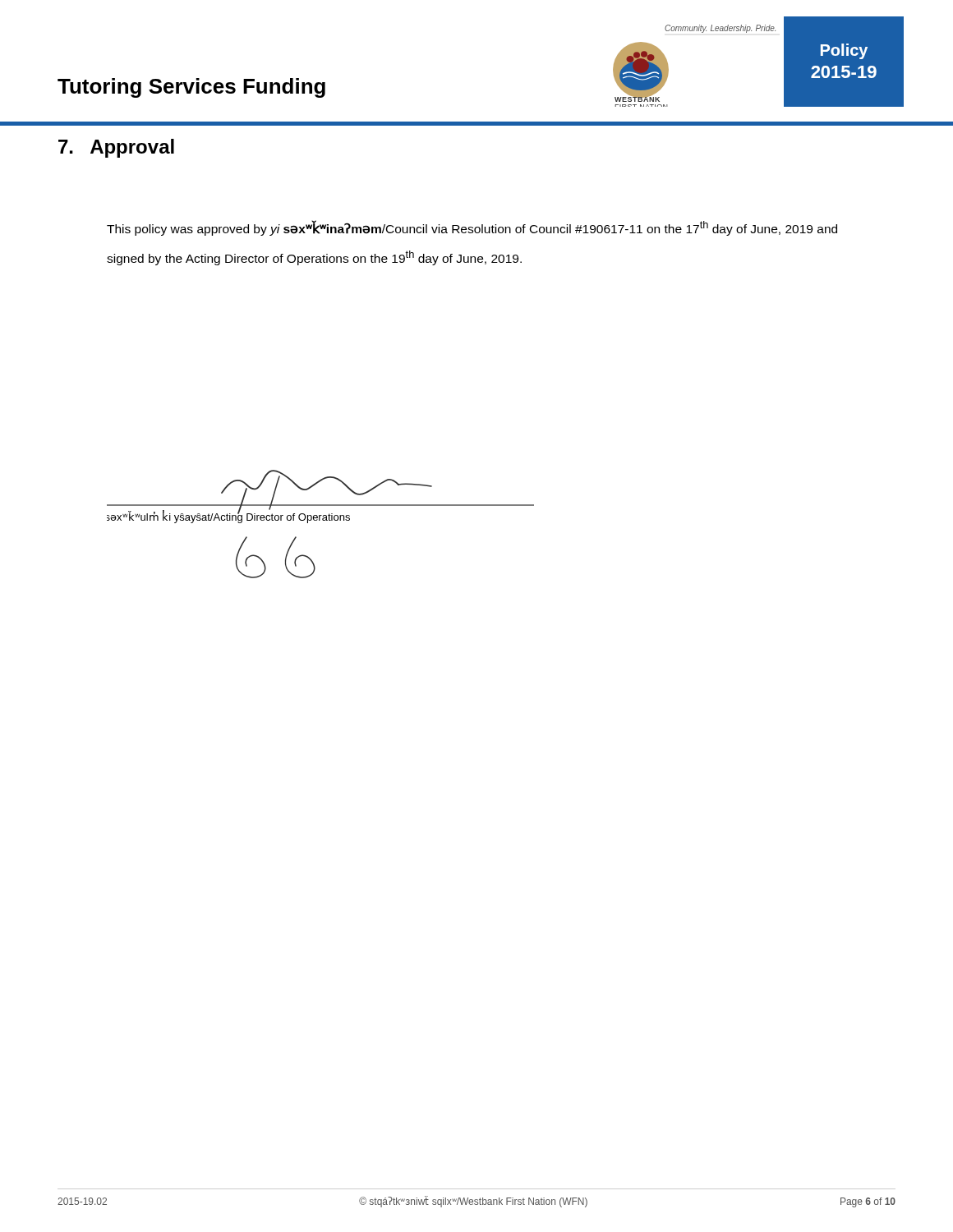Locate the section header with the text "7. Approval"

pos(116,147)
